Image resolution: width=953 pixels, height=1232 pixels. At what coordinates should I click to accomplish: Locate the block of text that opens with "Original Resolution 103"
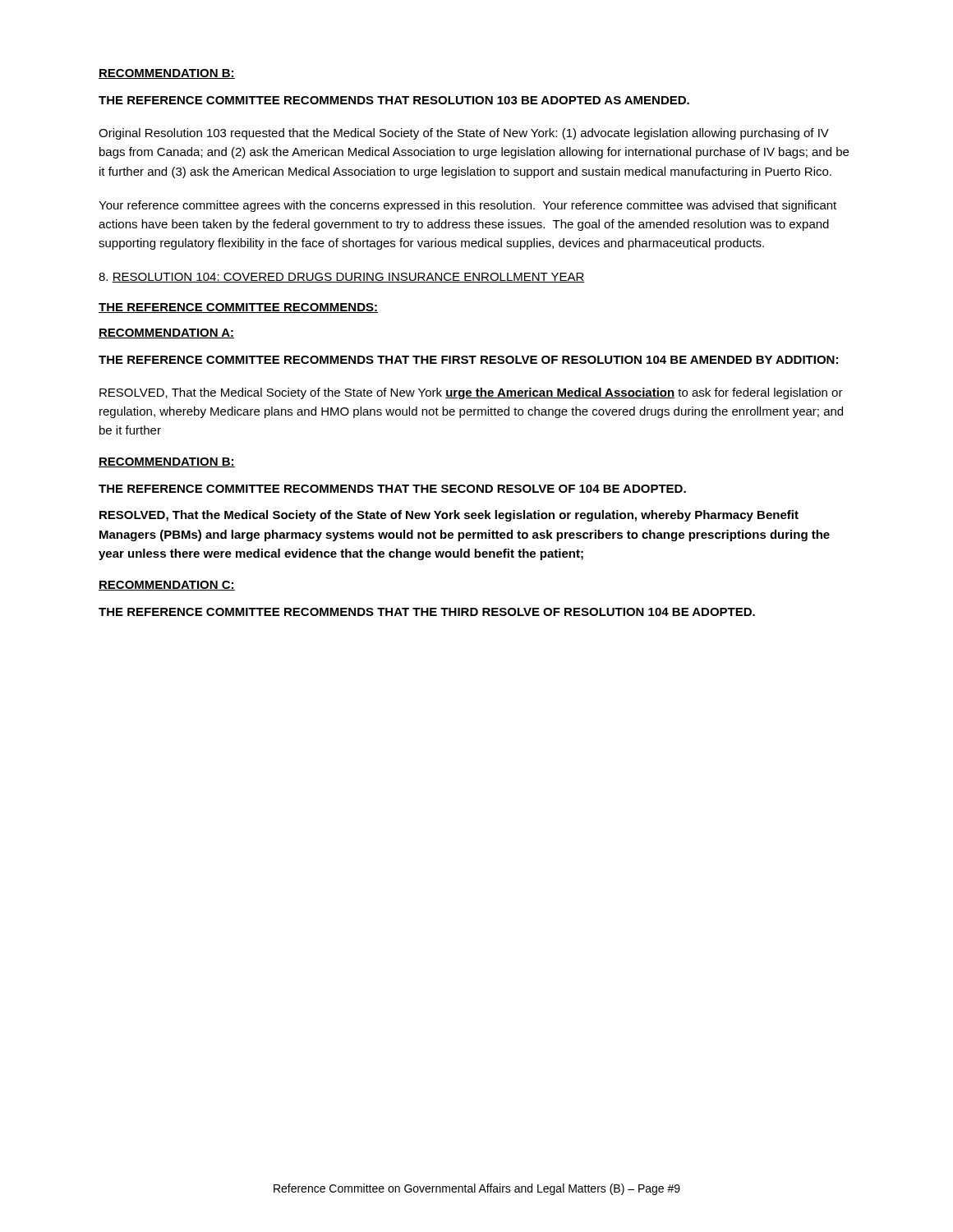[474, 152]
